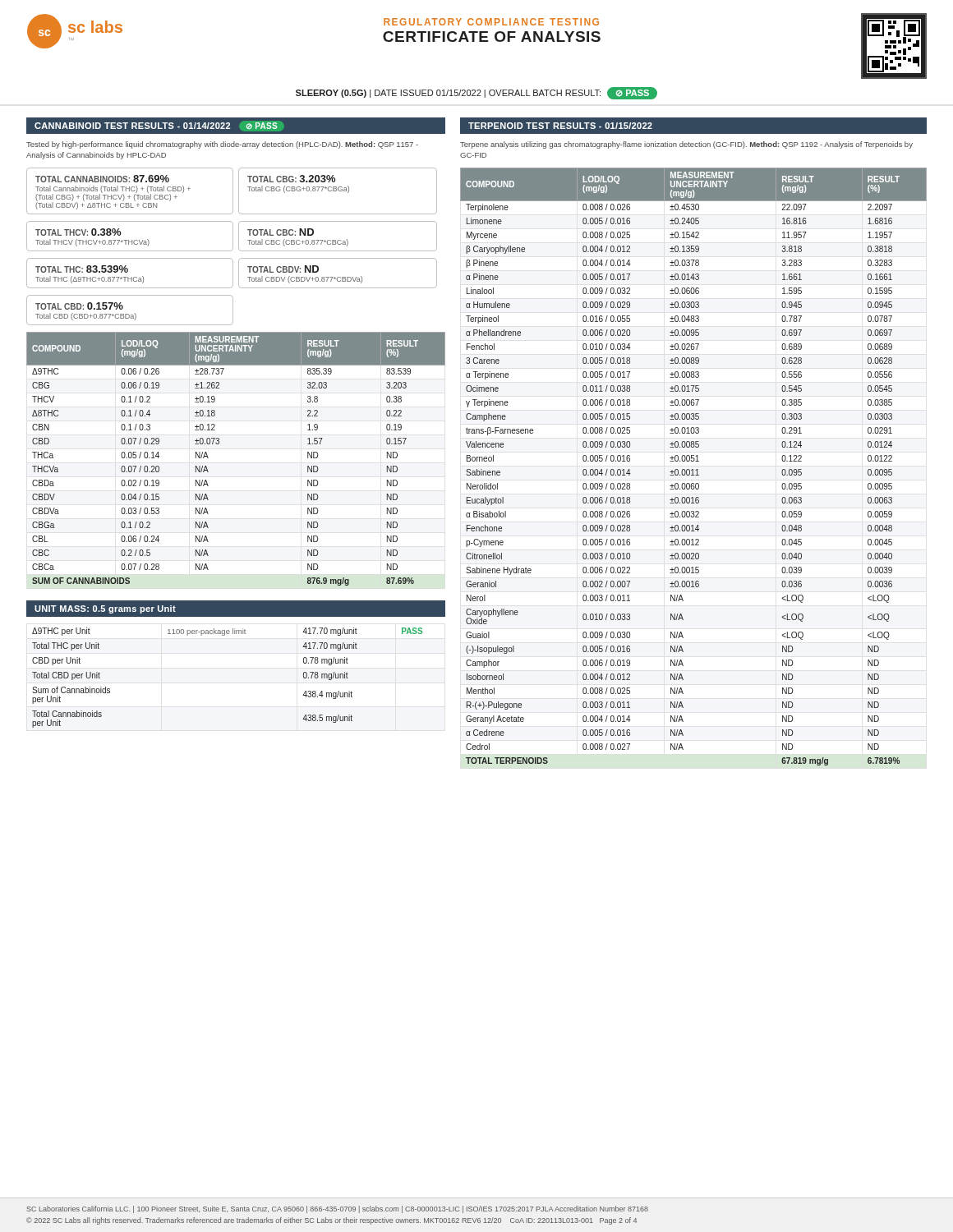Find the block on this page that starts "TOTAL THC: 83.539%"
The width and height of the screenshot is (953, 1232).
click(x=130, y=273)
